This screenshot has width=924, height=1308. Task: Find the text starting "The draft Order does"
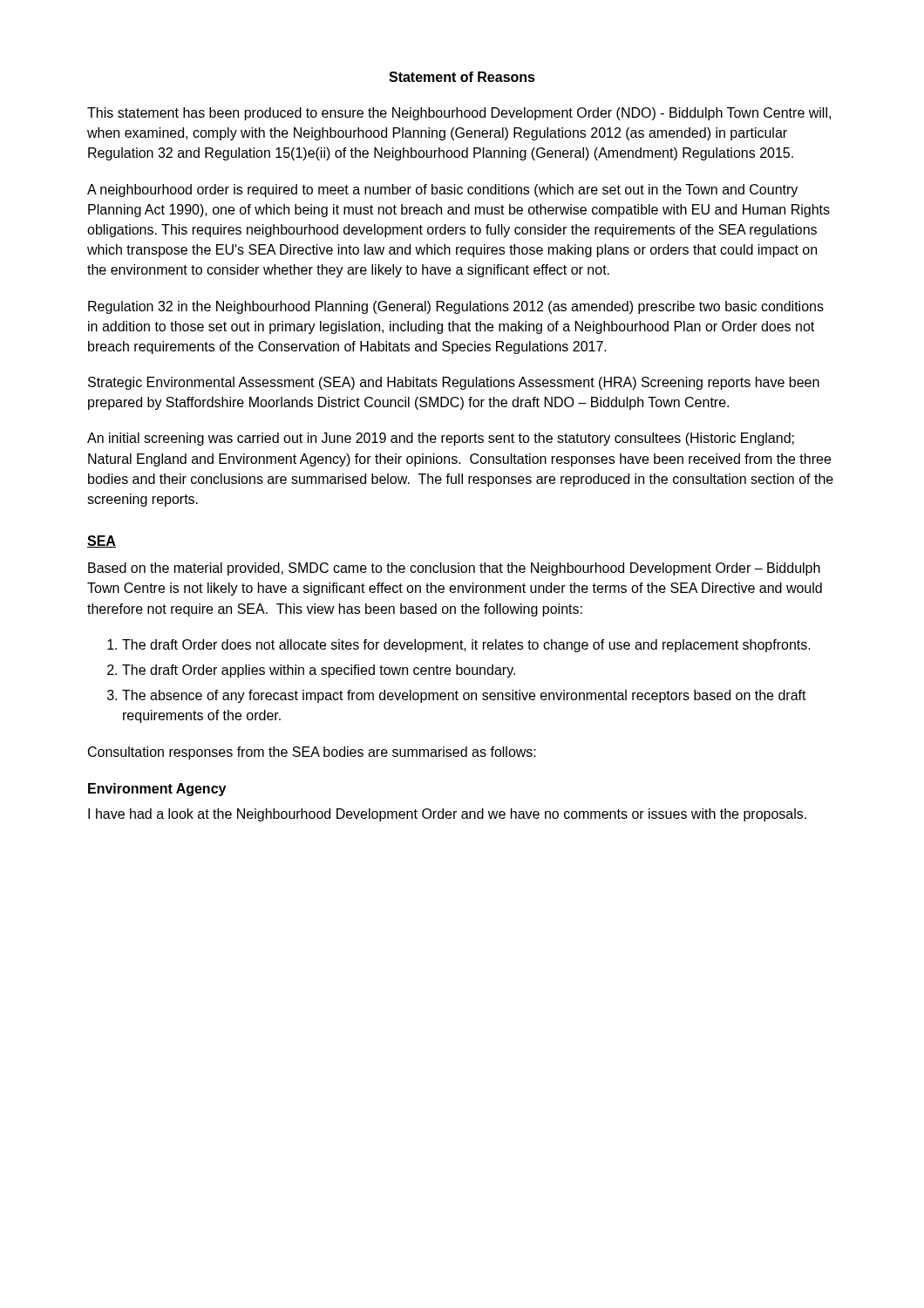[x=479, y=645]
